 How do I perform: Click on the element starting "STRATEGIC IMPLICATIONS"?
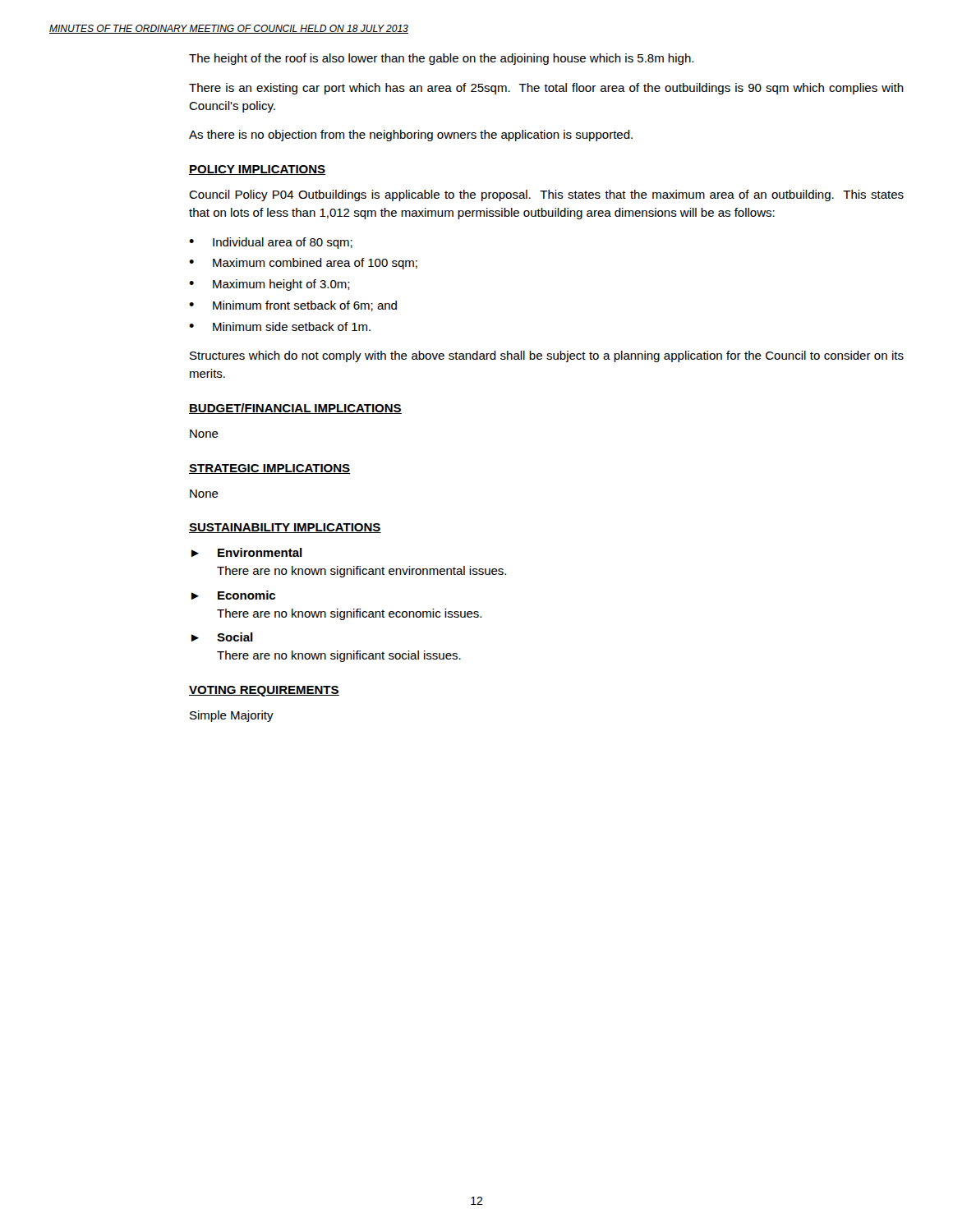click(270, 467)
